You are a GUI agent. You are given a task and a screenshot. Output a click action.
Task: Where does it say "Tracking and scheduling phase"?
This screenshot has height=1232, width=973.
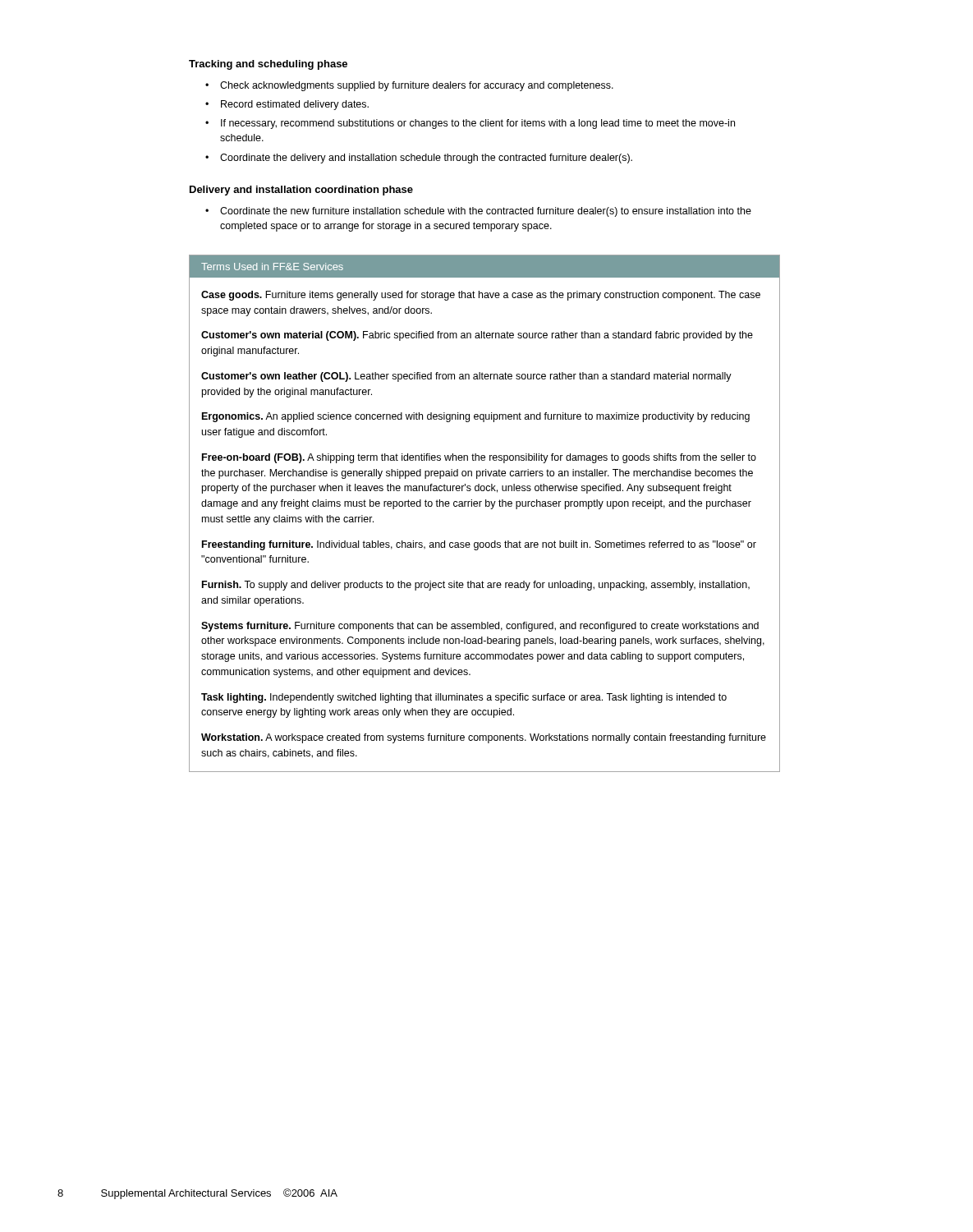coord(268,64)
